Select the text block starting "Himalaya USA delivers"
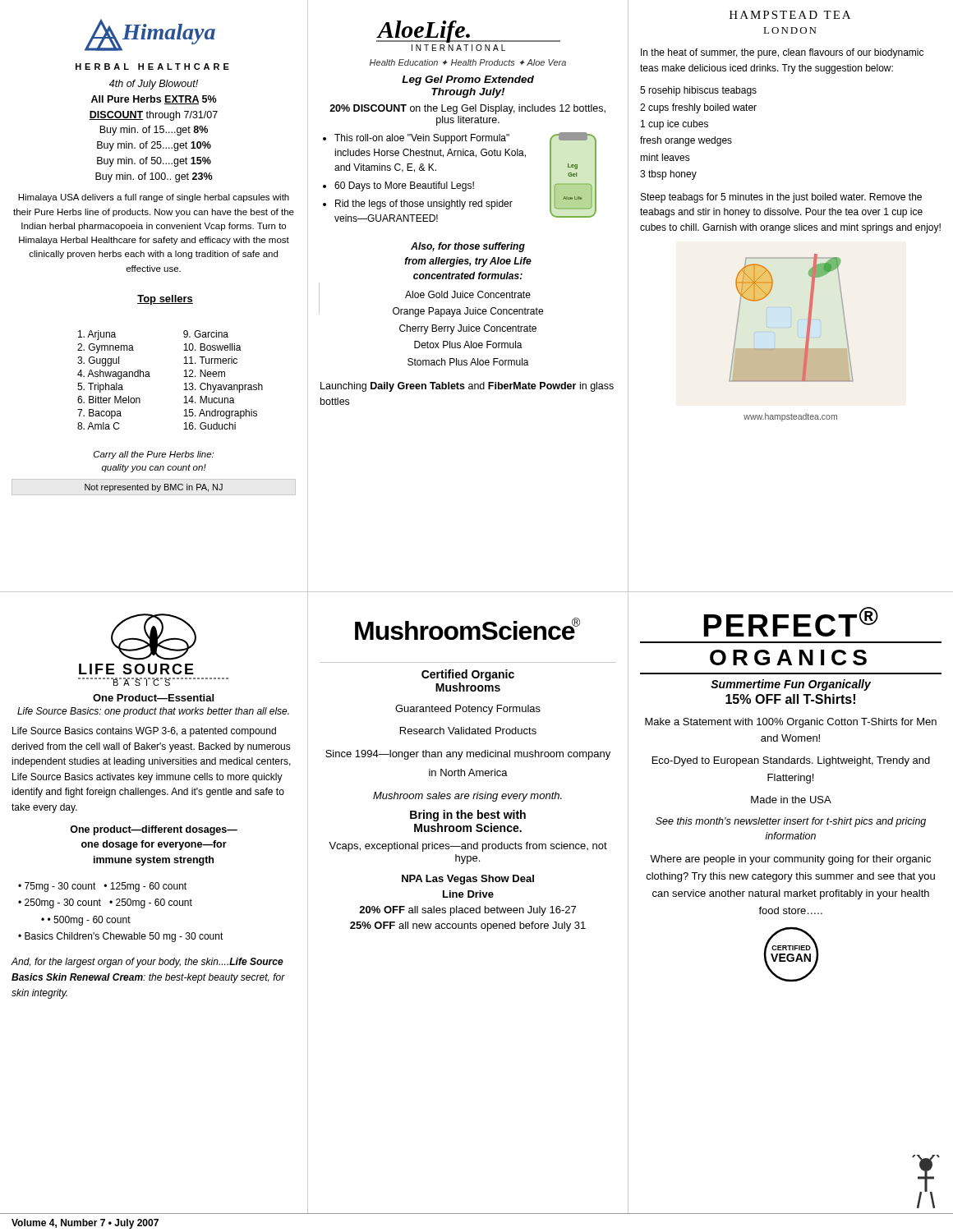 pyautogui.click(x=154, y=233)
